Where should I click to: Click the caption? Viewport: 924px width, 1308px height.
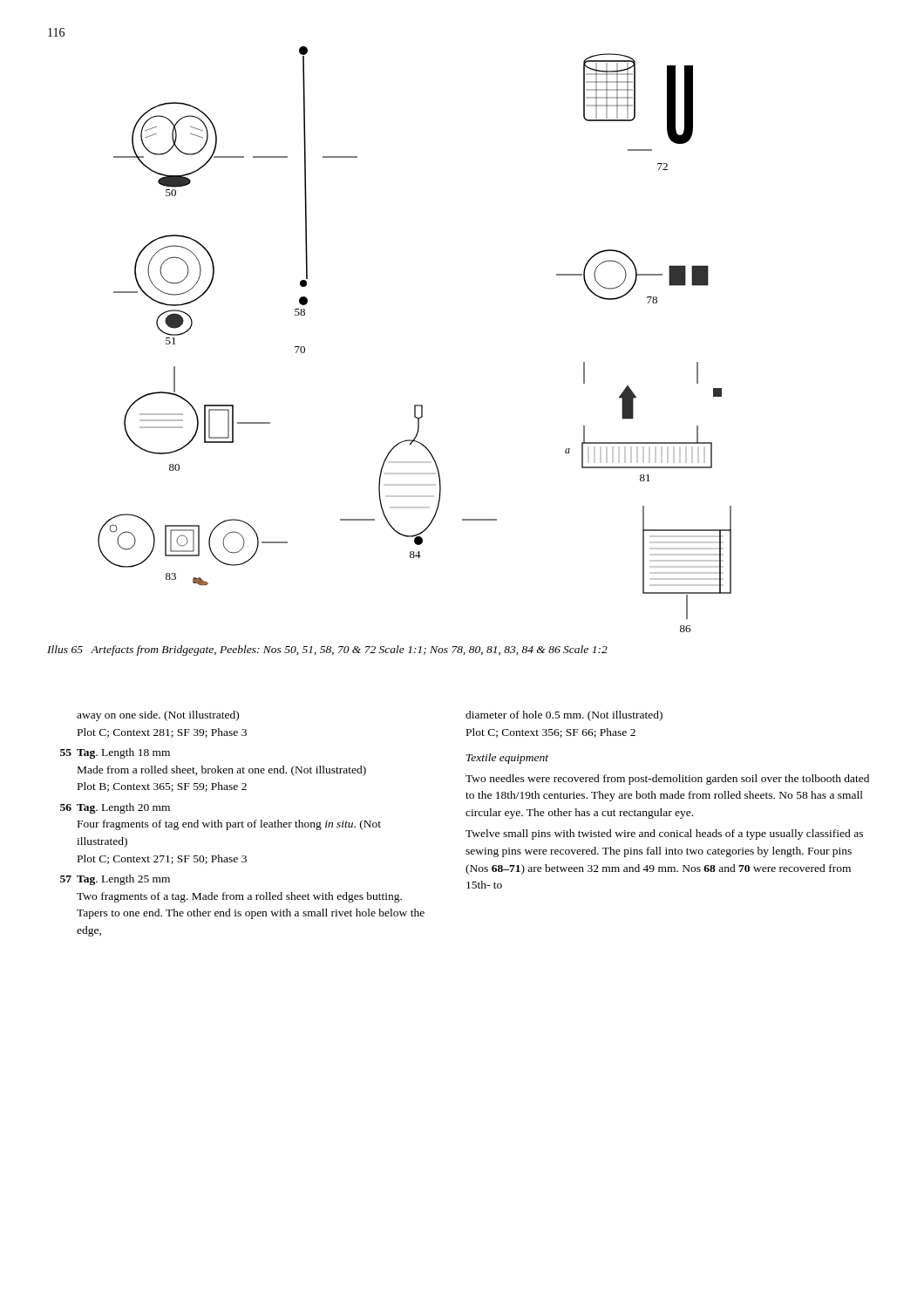click(327, 649)
